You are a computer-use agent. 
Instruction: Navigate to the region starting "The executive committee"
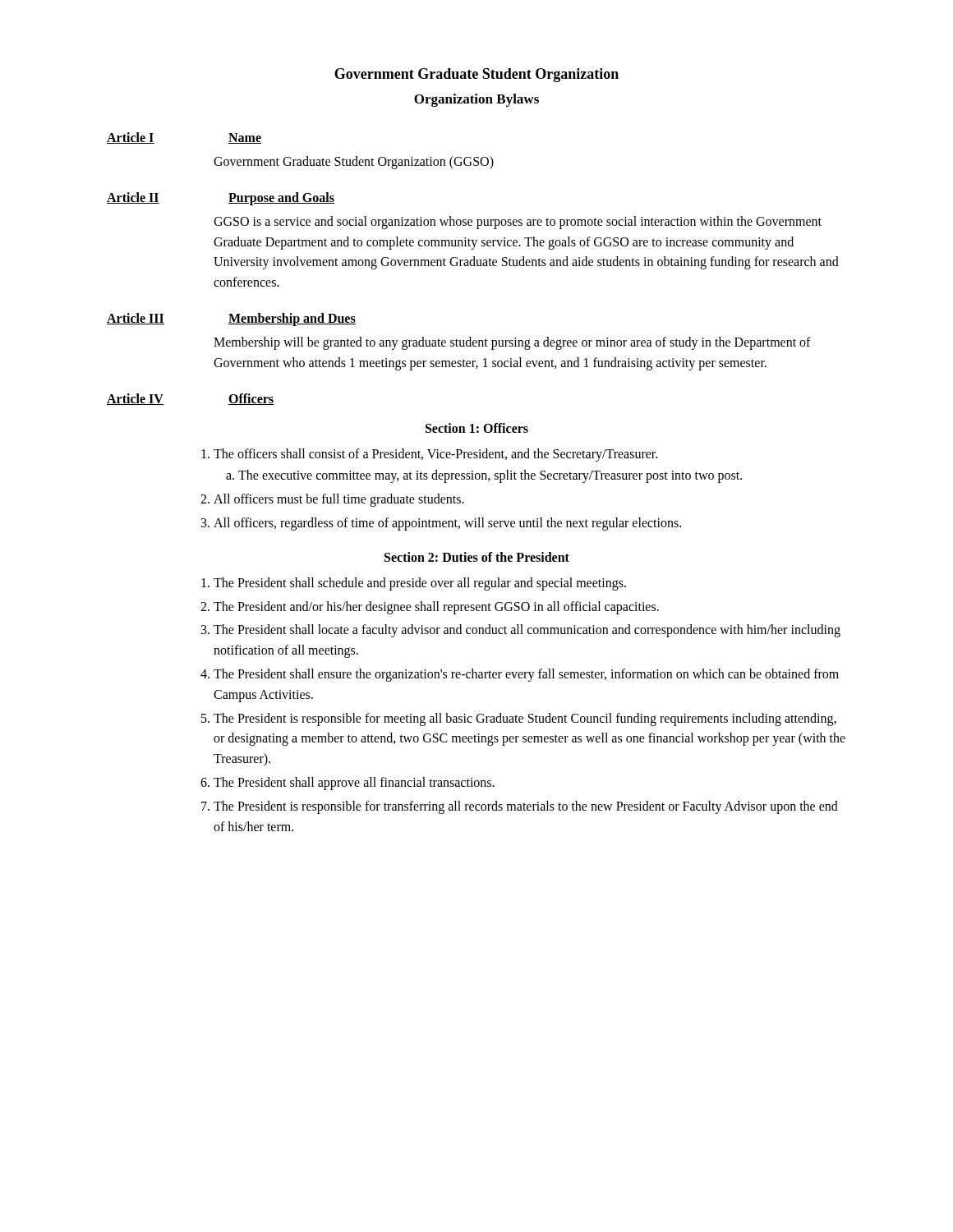pos(491,475)
